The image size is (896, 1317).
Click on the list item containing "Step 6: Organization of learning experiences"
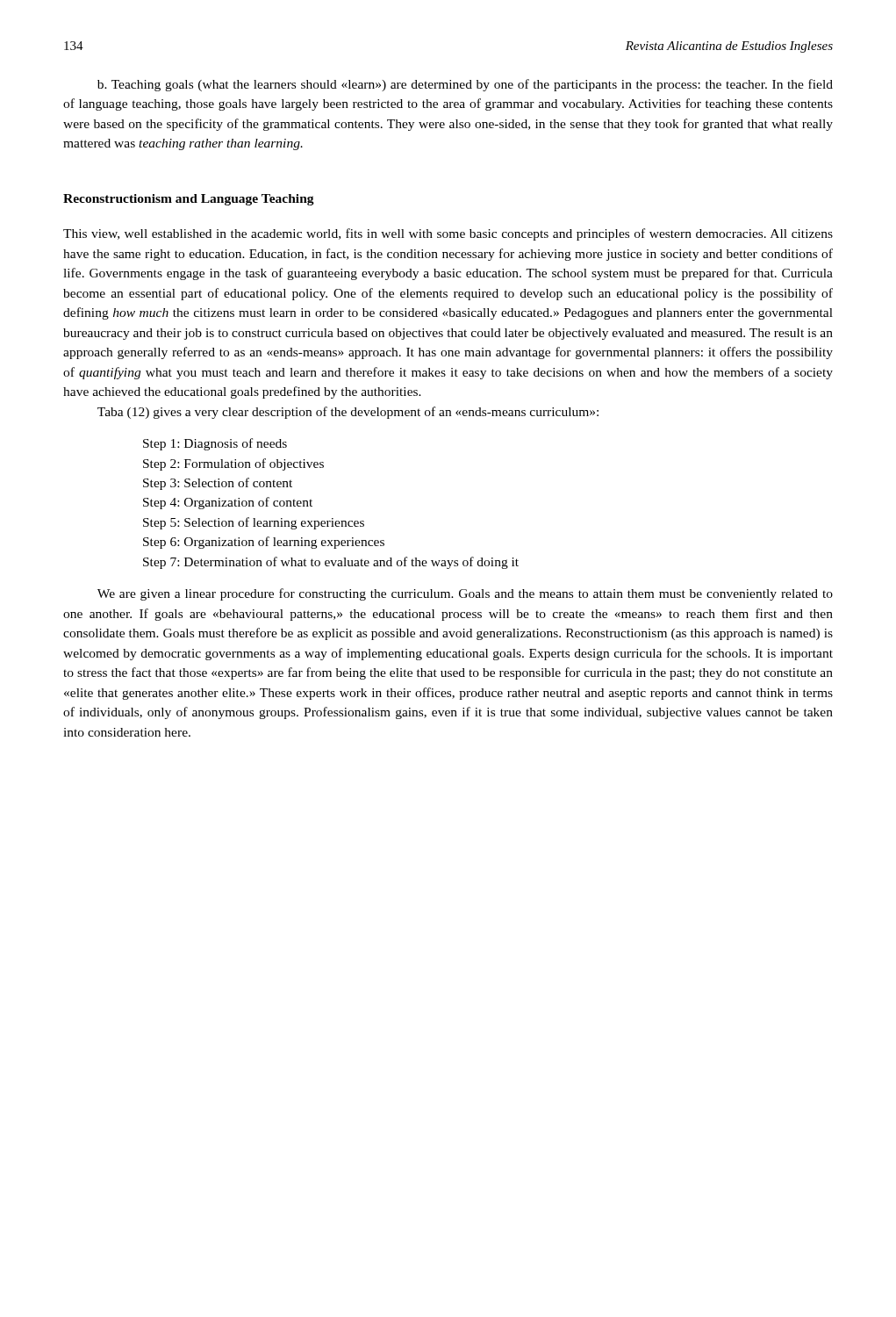[264, 542]
